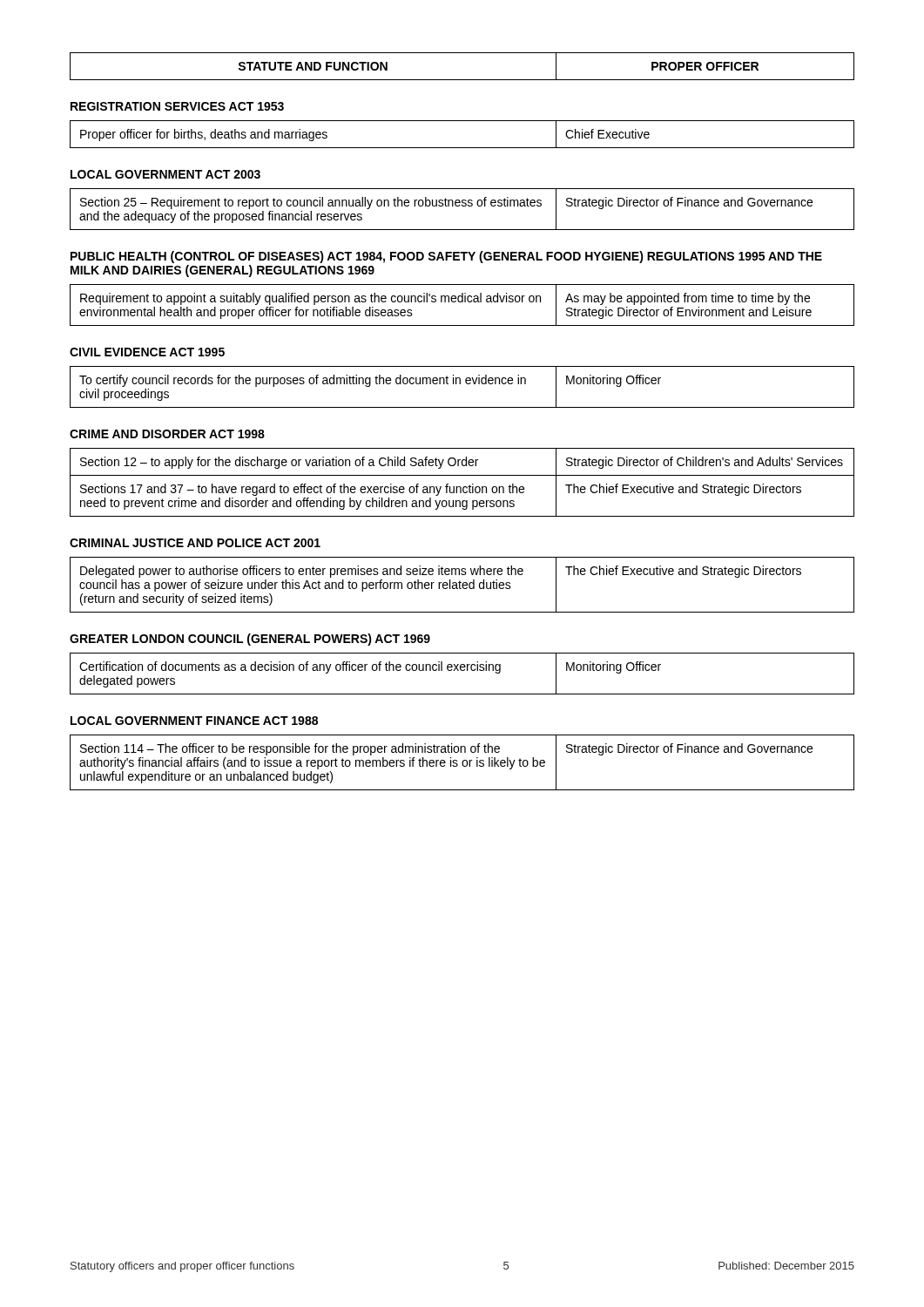The width and height of the screenshot is (924, 1307).
Task: Locate the table with the text "Certification of documents as a"
Action: pos(462,673)
